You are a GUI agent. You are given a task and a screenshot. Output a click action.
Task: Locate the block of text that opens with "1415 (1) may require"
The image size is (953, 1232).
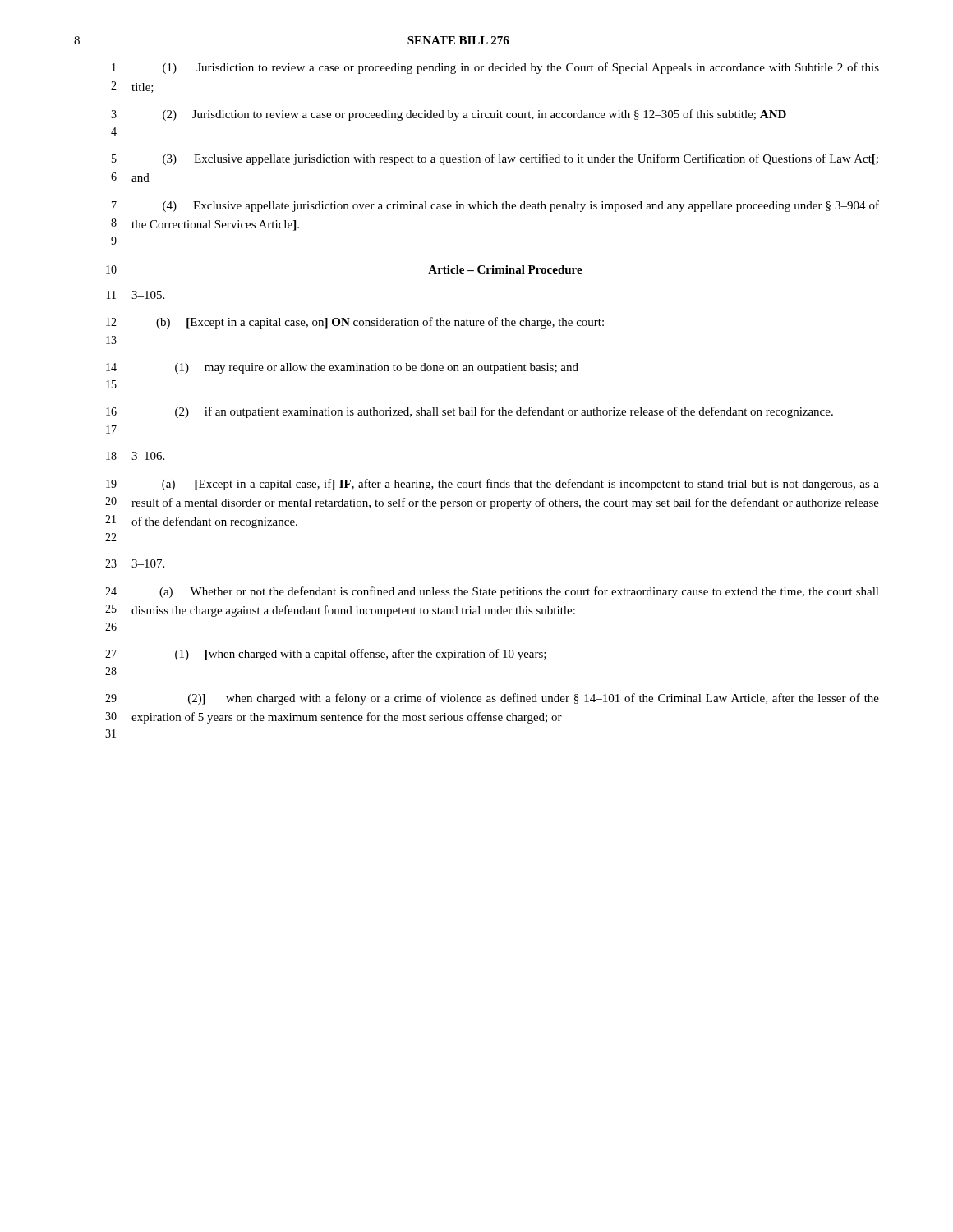coord(476,376)
